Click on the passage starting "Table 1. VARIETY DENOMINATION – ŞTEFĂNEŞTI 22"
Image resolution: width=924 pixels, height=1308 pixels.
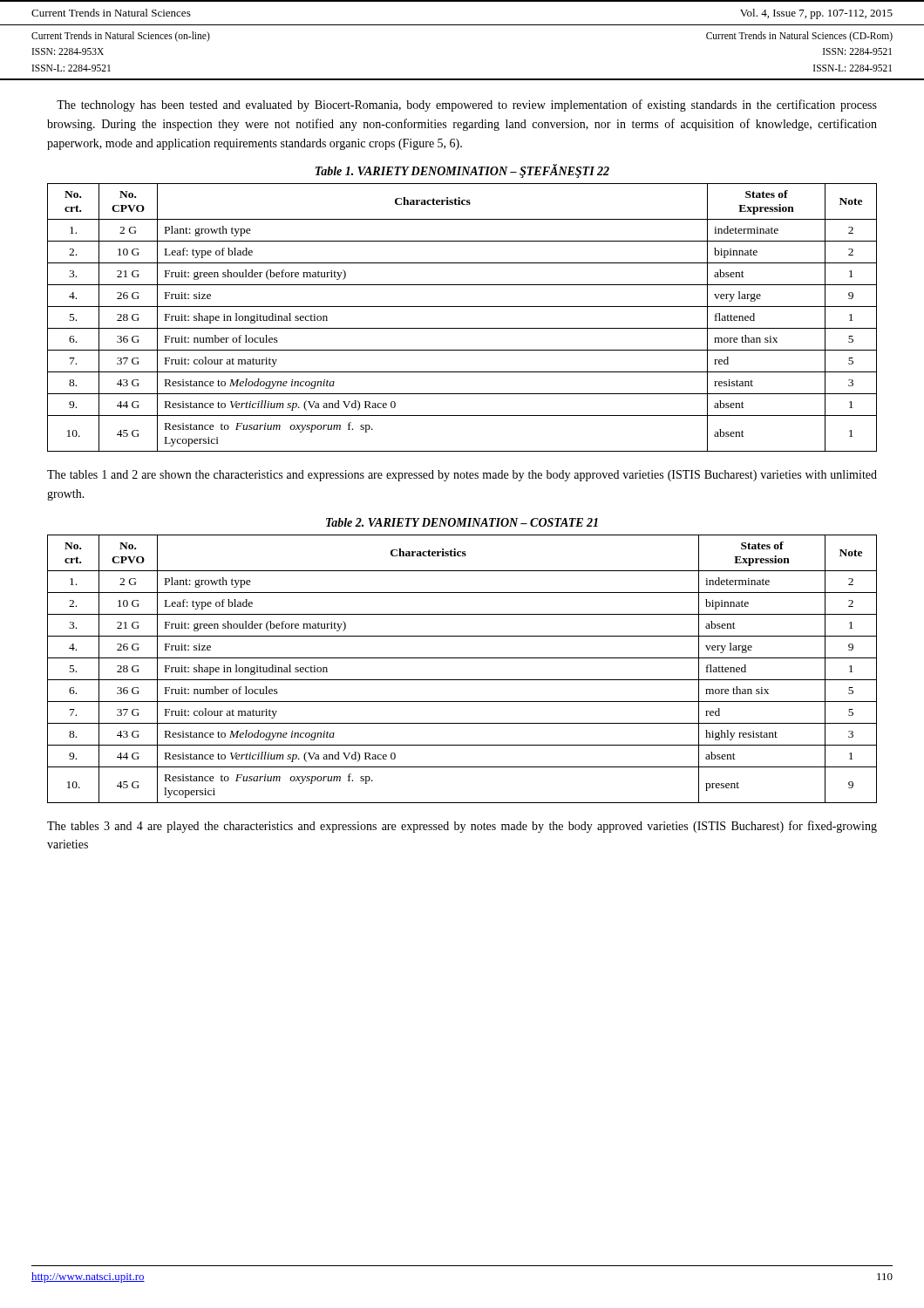[x=462, y=172]
